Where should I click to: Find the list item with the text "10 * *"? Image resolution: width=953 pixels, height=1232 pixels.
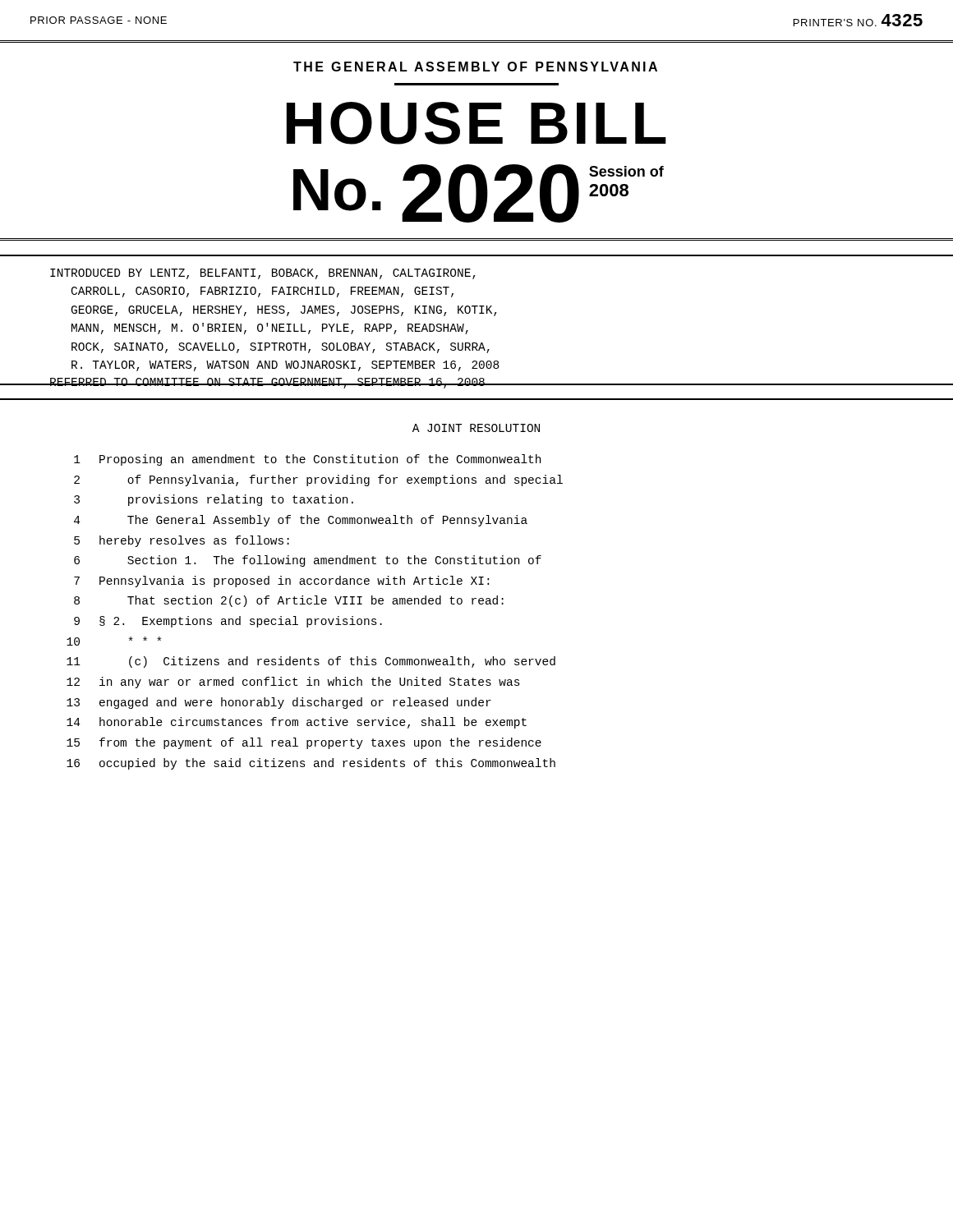click(69, 641)
